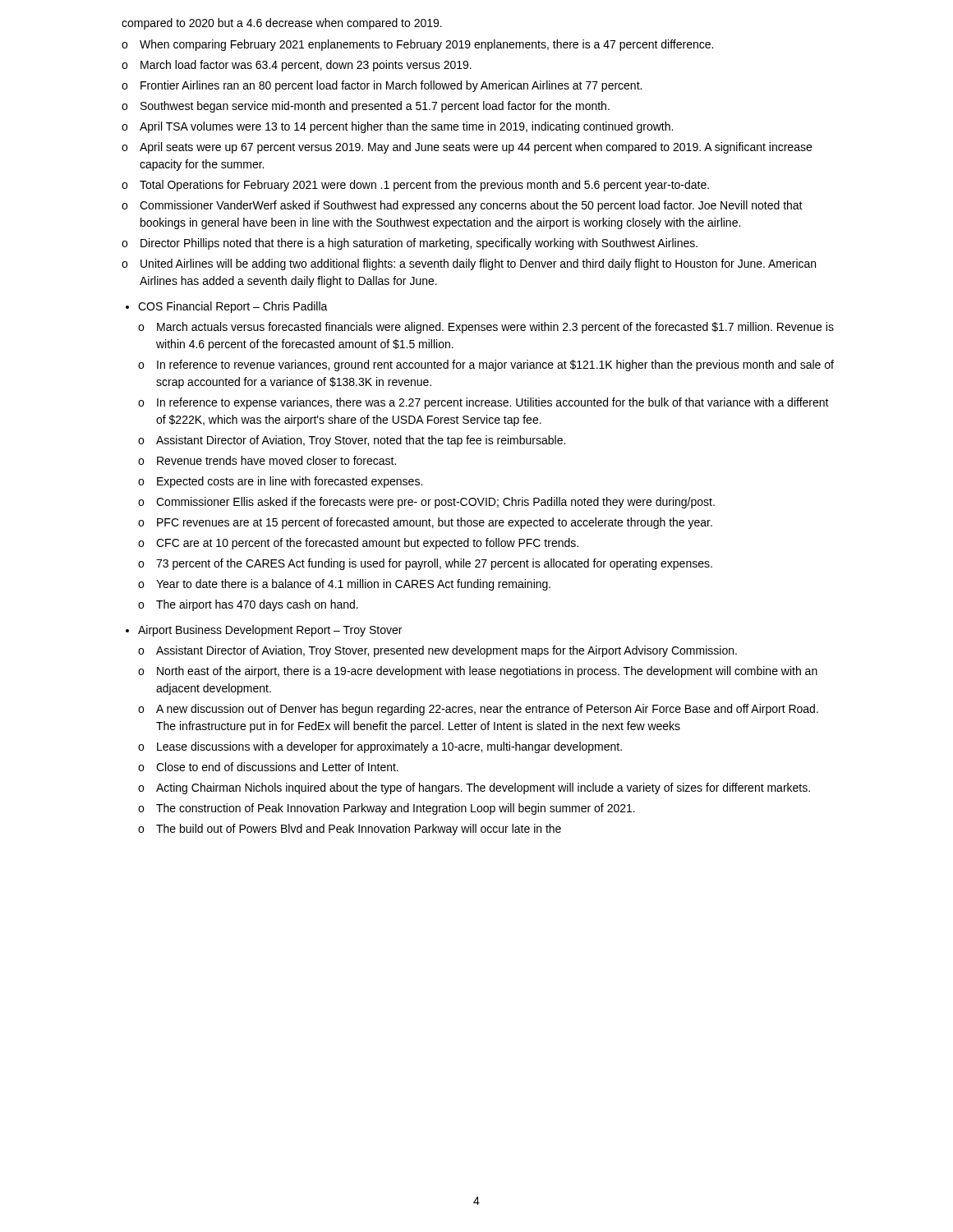Point to the text block starting "o April seats"

(x=479, y=156)
